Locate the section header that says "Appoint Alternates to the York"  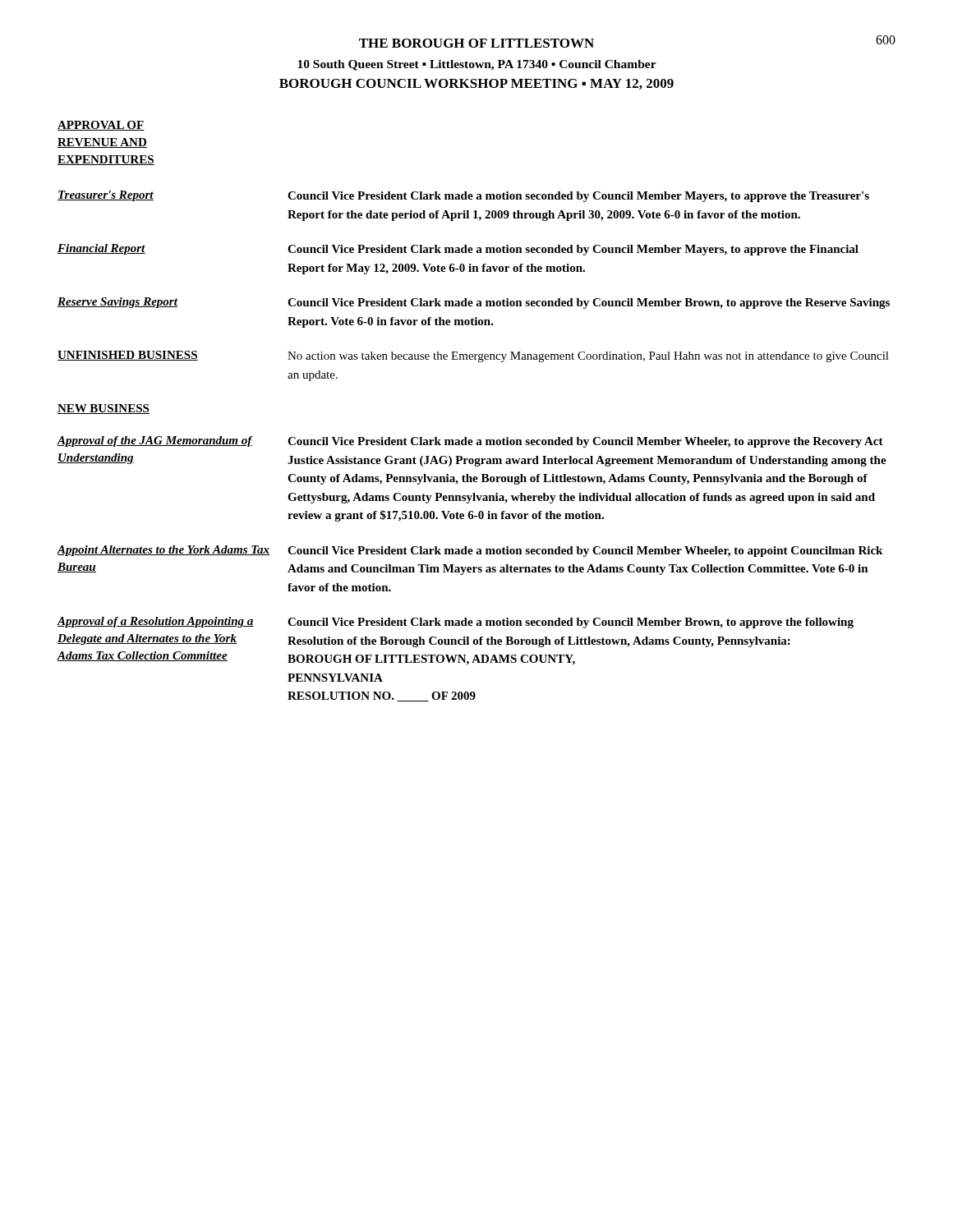pos(164,558)
